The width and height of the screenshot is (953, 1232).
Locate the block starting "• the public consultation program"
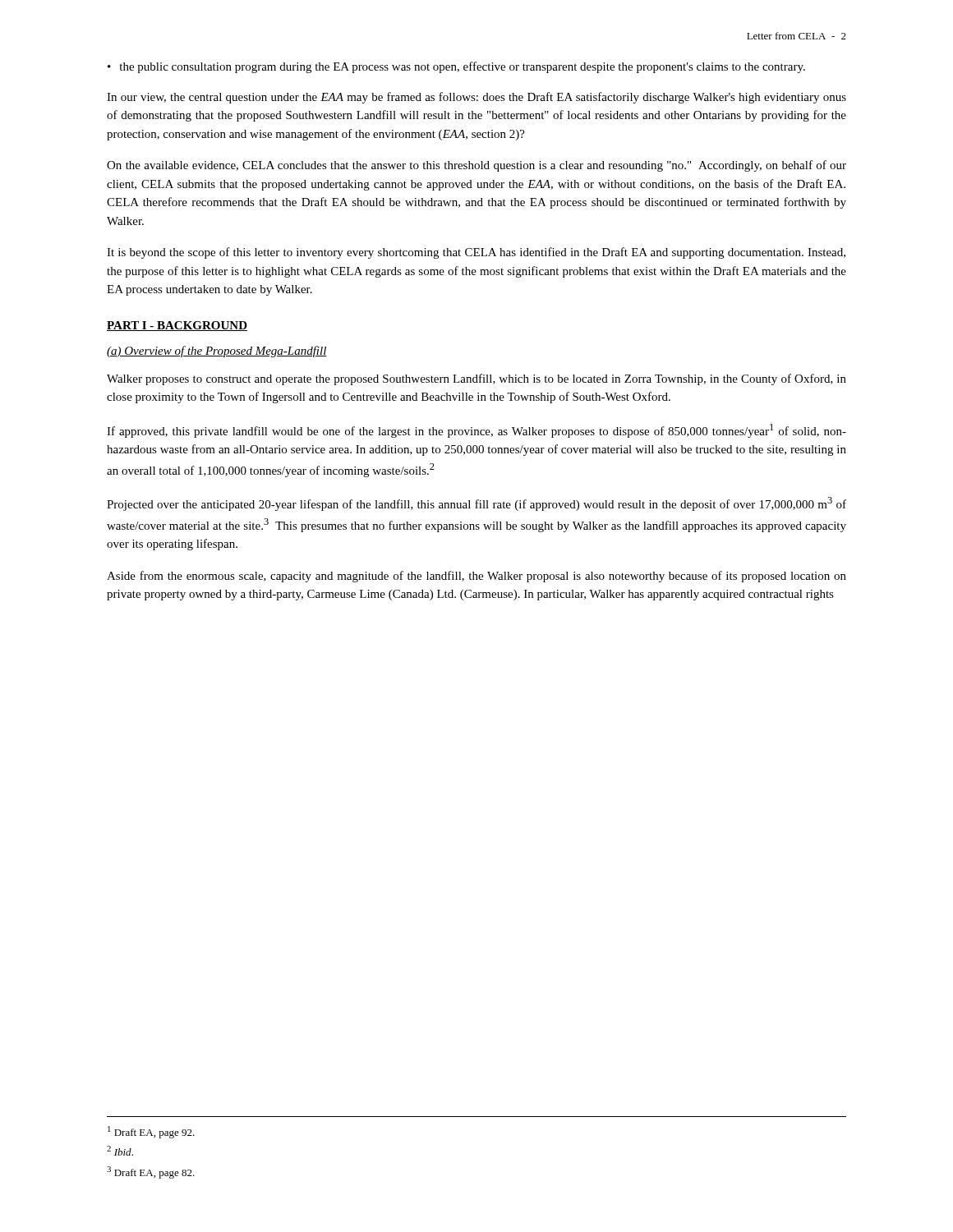456,67
